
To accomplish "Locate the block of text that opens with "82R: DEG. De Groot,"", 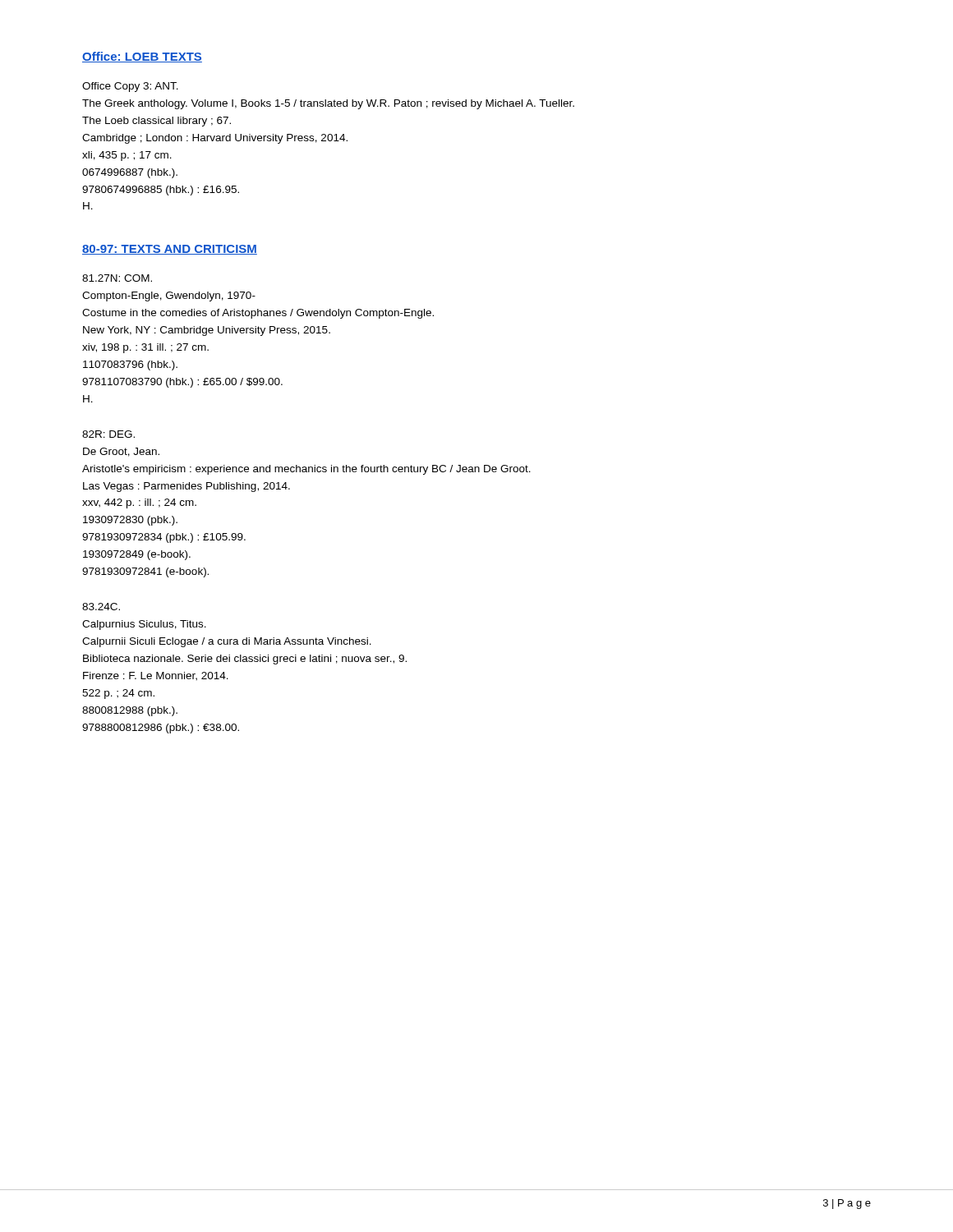I will tap(108, 434).
